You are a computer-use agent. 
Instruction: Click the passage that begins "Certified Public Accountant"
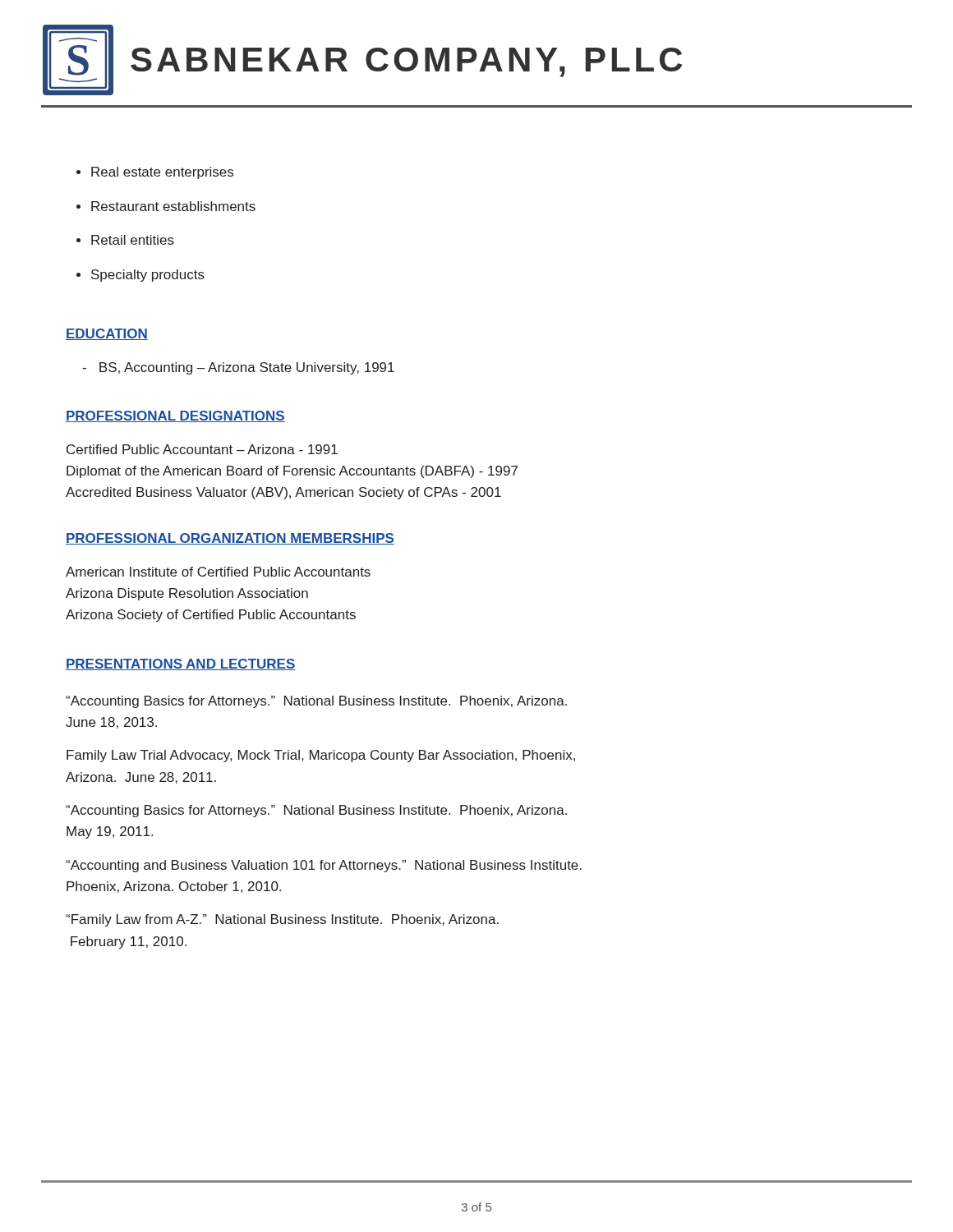point(292,471)
